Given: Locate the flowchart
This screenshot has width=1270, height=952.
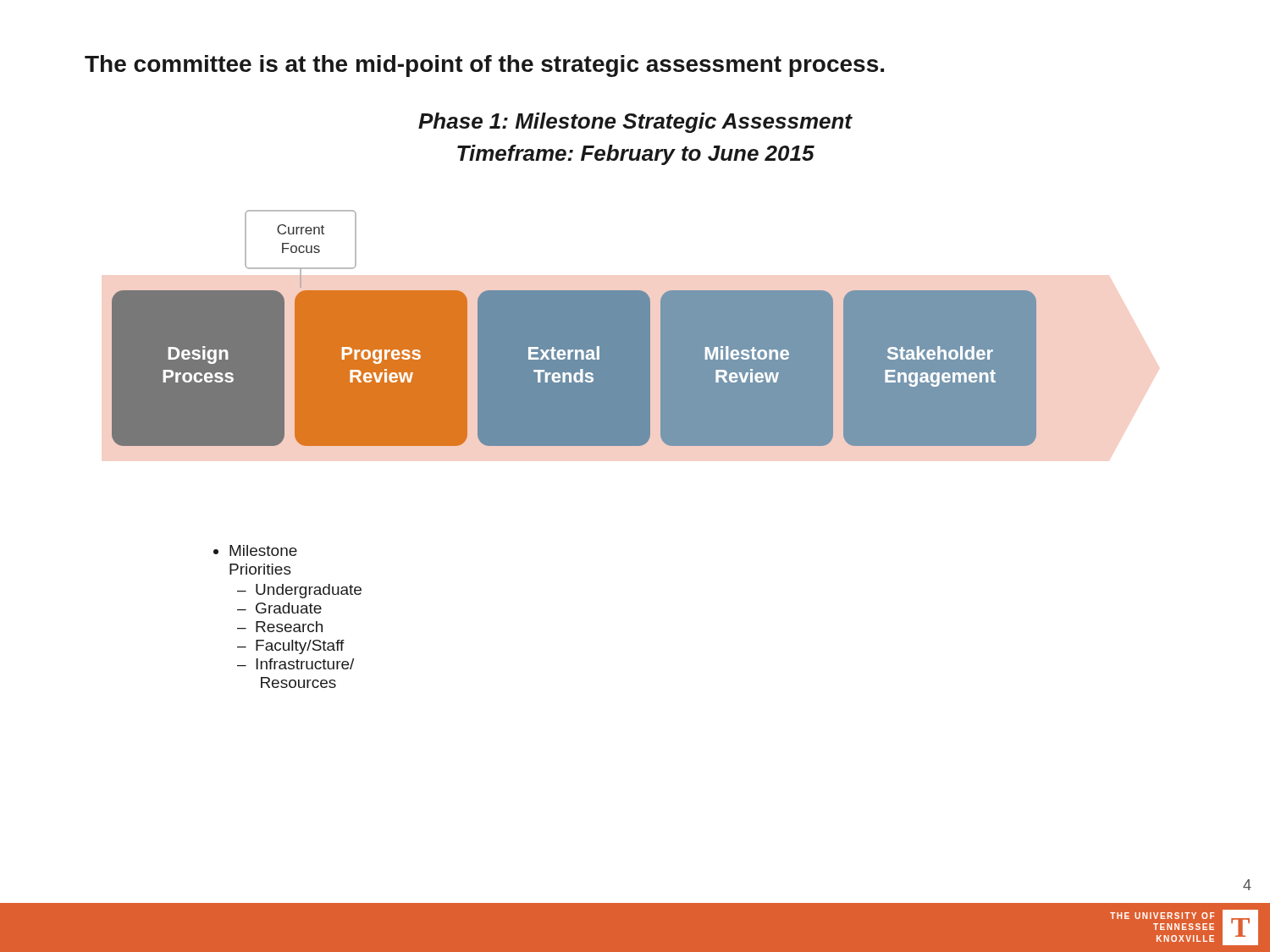Looking at the screenshot, I should point(635,461).
